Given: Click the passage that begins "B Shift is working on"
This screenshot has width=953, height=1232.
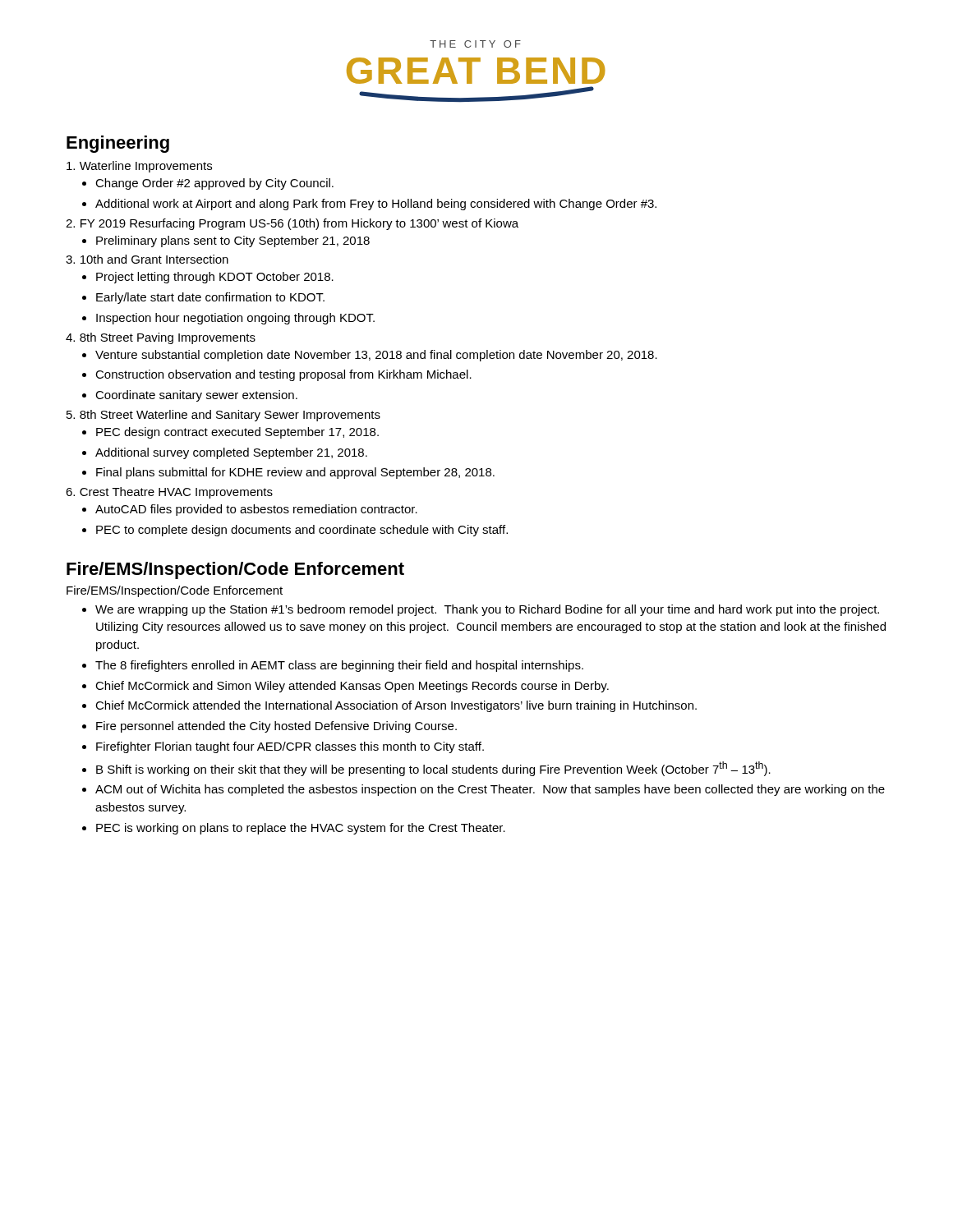Looking at the screenshot, I should coord(433,768).
